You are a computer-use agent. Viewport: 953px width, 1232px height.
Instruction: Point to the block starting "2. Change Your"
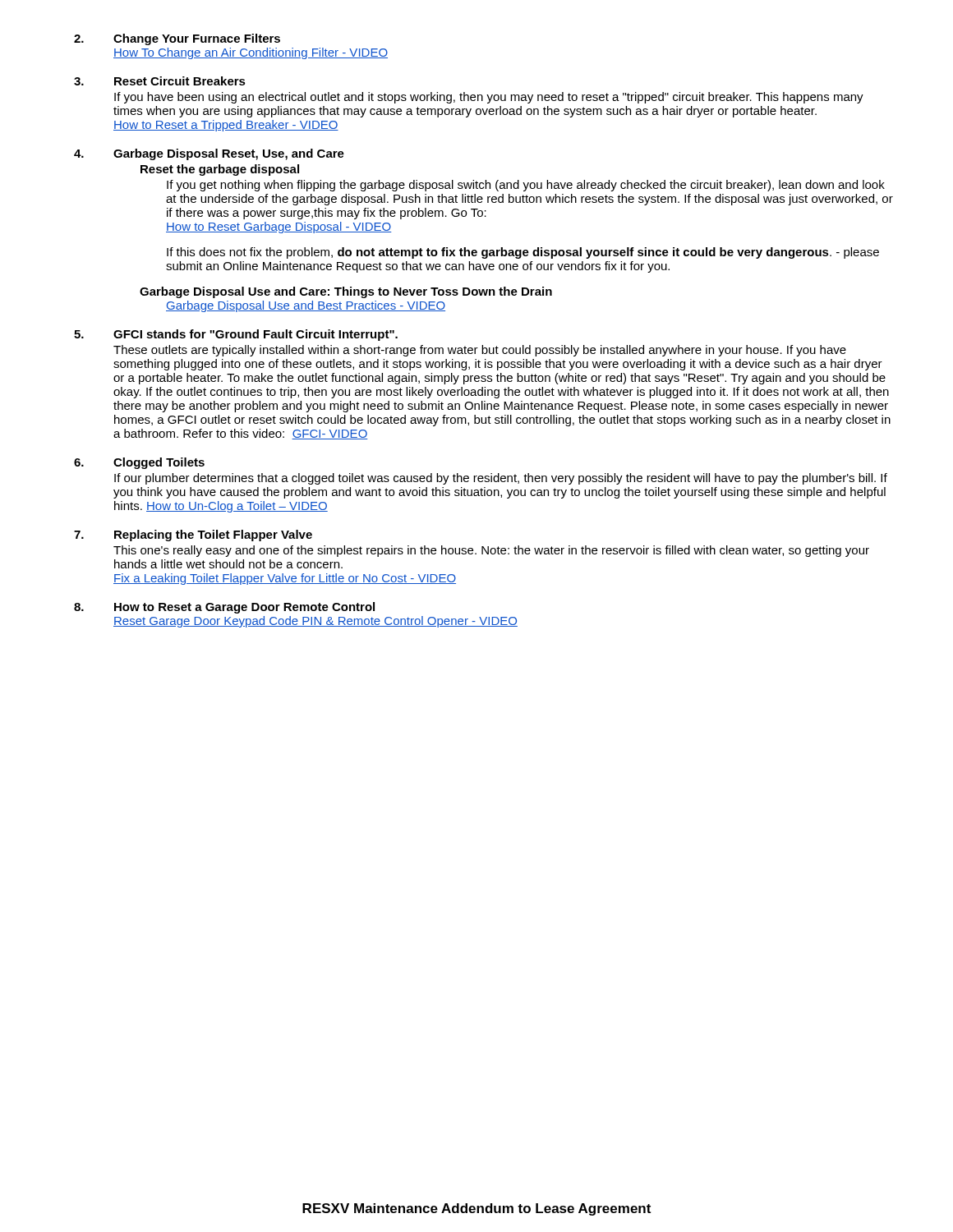tap(231, 45)
